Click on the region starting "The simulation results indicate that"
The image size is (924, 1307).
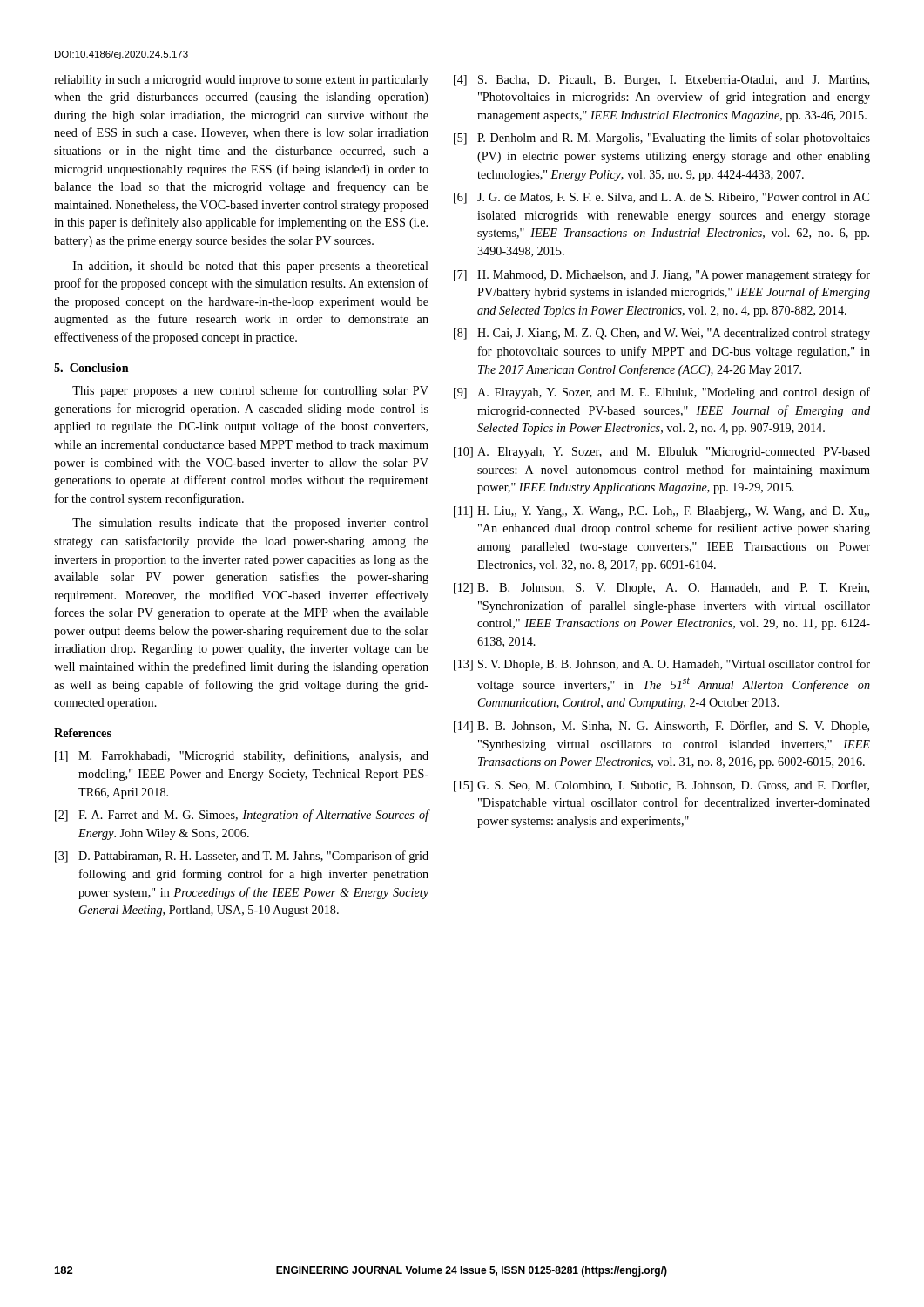(x=241, y=613)
